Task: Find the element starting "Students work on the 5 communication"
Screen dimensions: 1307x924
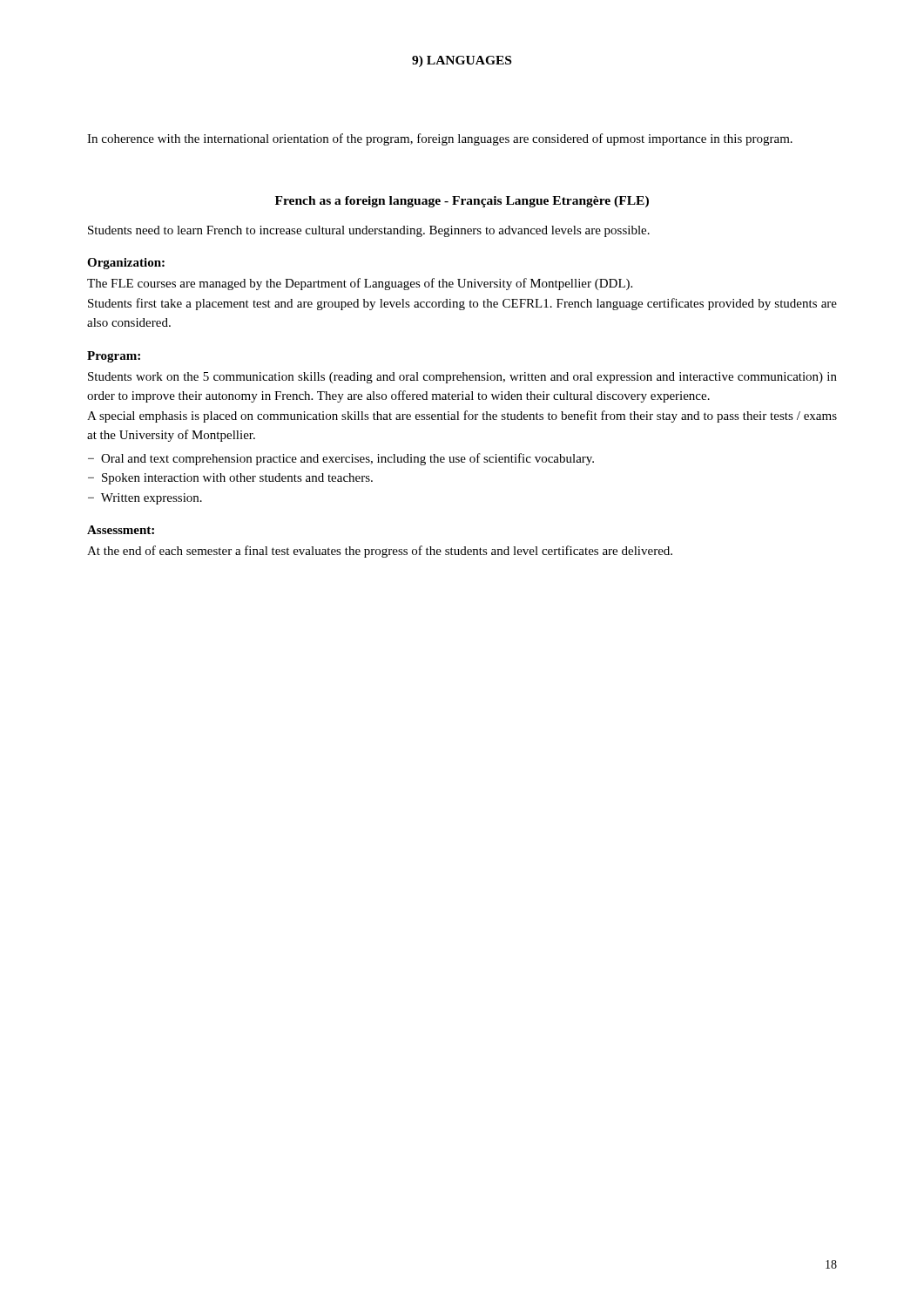Action: (x=462, y=405)
